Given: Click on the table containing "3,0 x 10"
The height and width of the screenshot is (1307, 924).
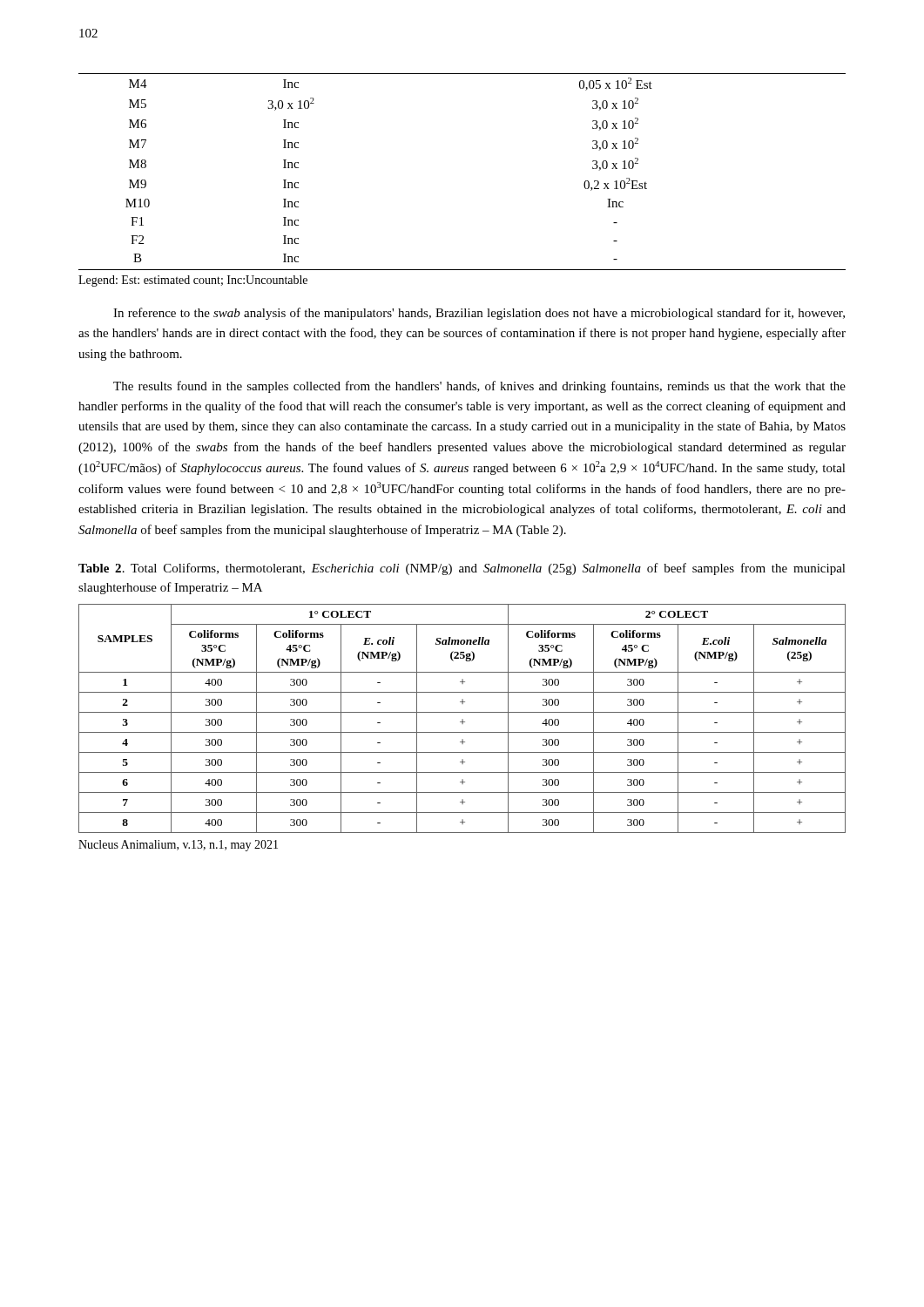Looking at the screenshot, I should [x=462, y=172].
